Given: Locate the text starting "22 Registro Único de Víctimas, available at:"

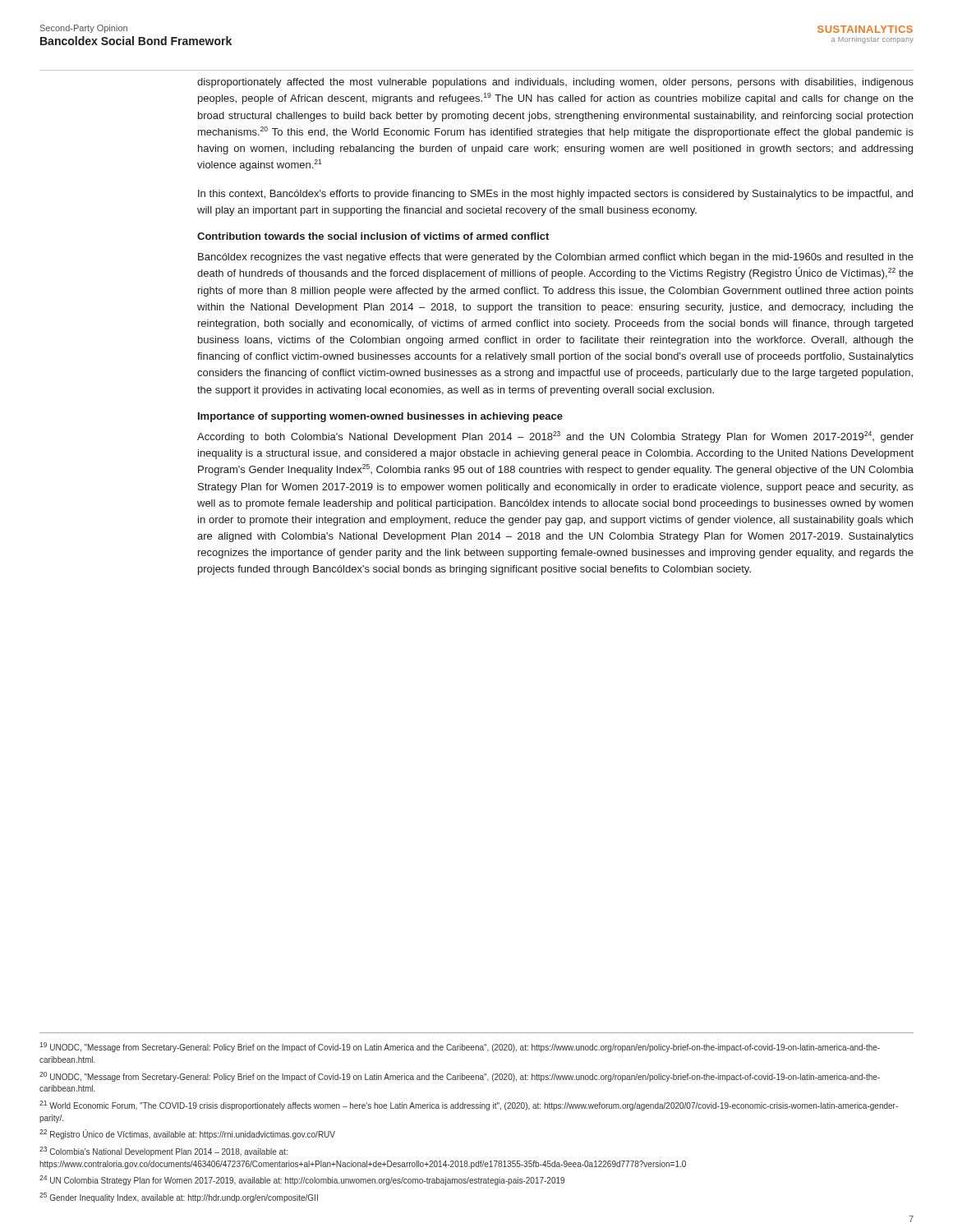Looking at the screenshot, I should click(187, 1134).
